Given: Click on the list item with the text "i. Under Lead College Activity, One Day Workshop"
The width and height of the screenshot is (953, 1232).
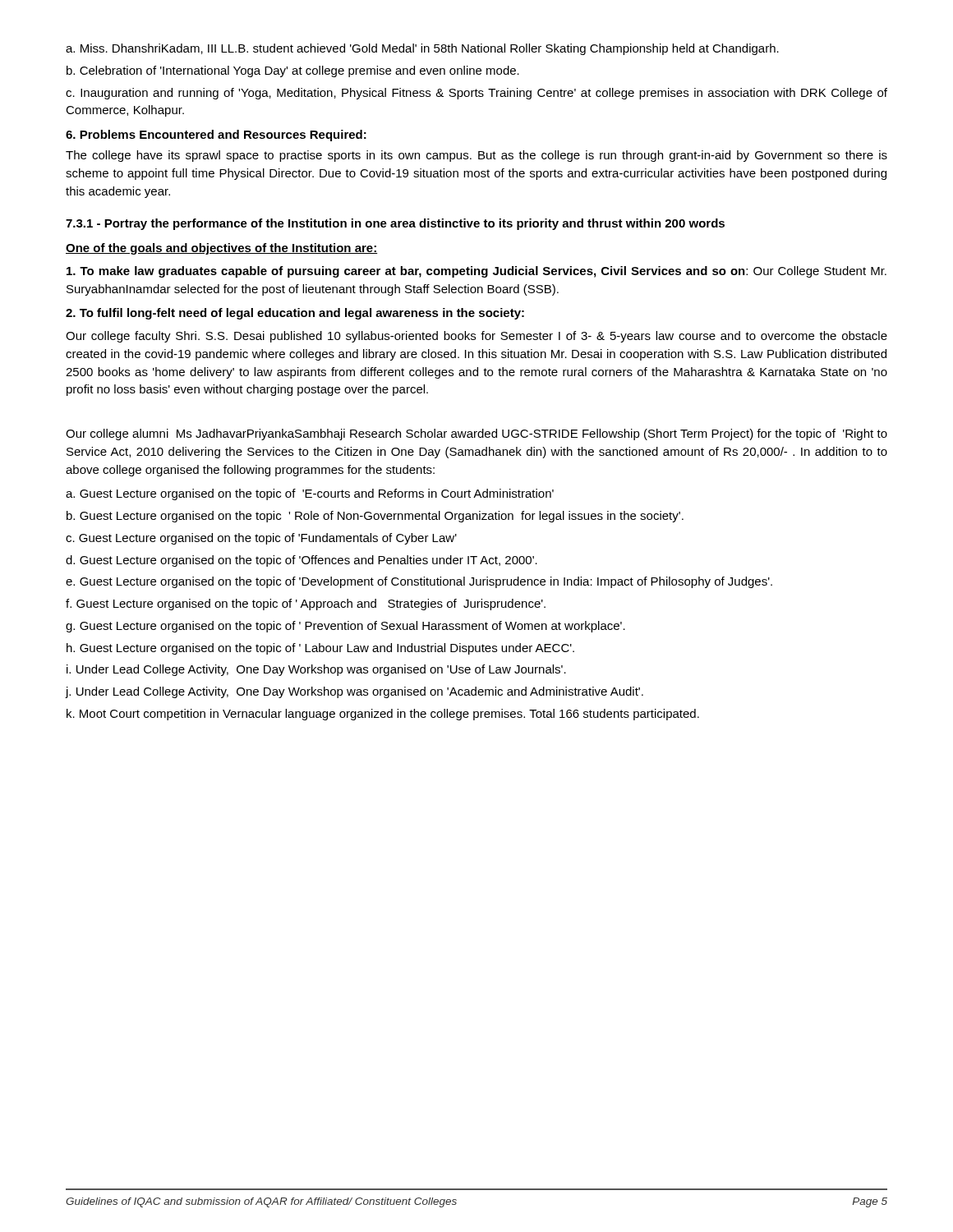Looking at the screenshot, I should (316, 669).
